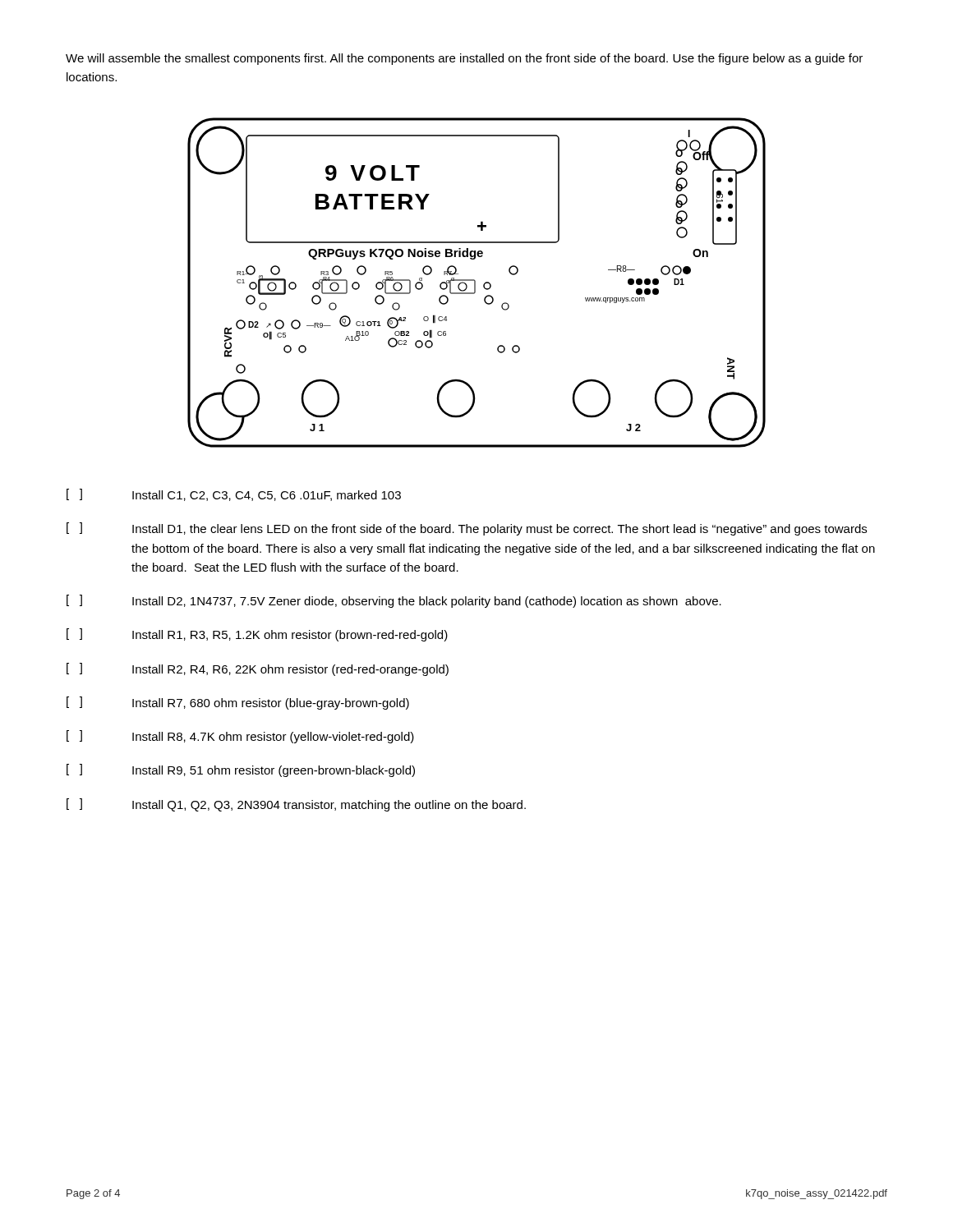953x1232 pixels.
Task: Click the passage that begins "[ ] Install R2, R4,"
Action: click(x=258, y=669)
